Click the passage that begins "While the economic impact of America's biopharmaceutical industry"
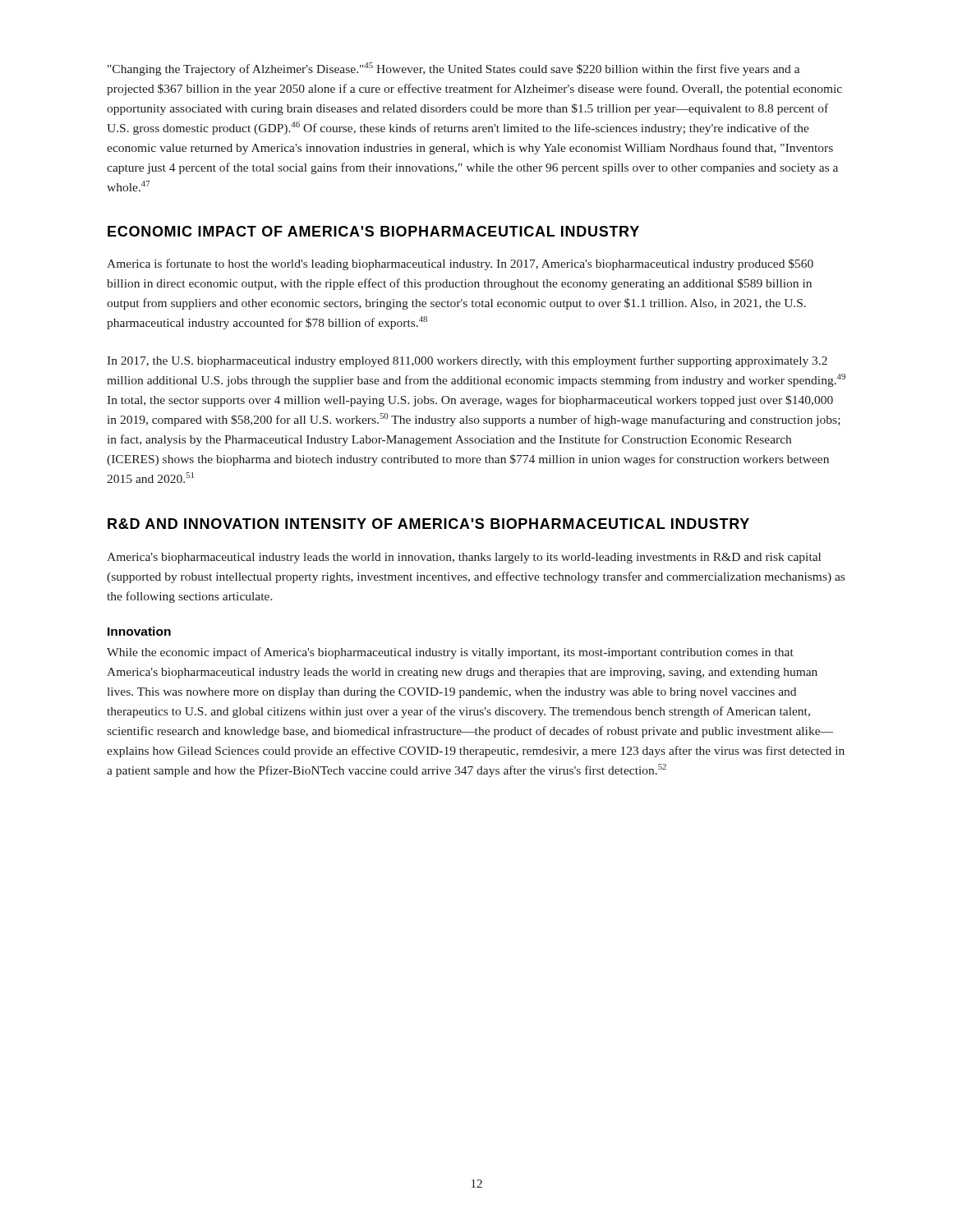The height and width of the screenshot is (1232, 953). click(476, 711)
